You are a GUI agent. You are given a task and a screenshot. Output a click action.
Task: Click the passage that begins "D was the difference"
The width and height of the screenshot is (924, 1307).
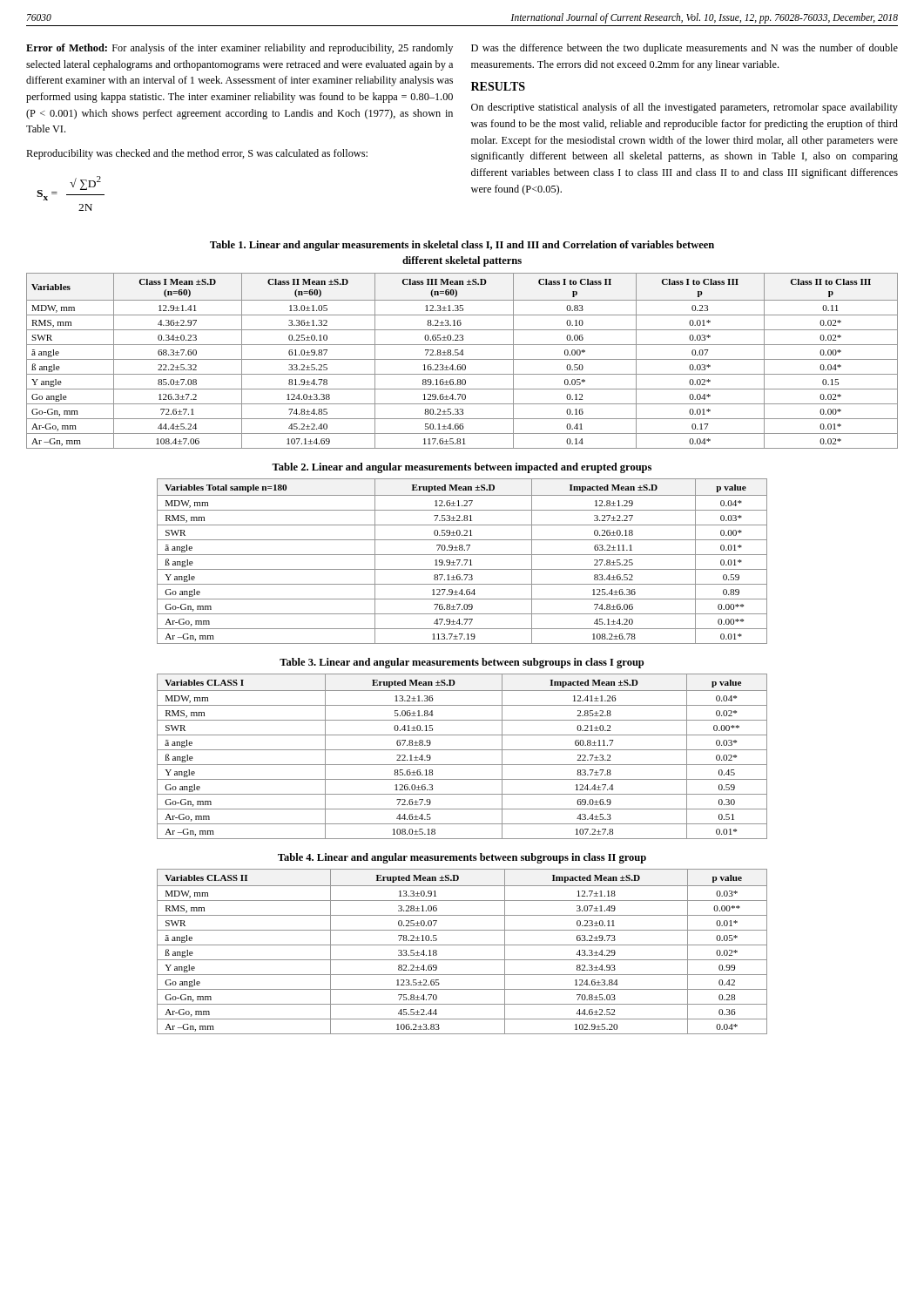click(x=684, y=56)
